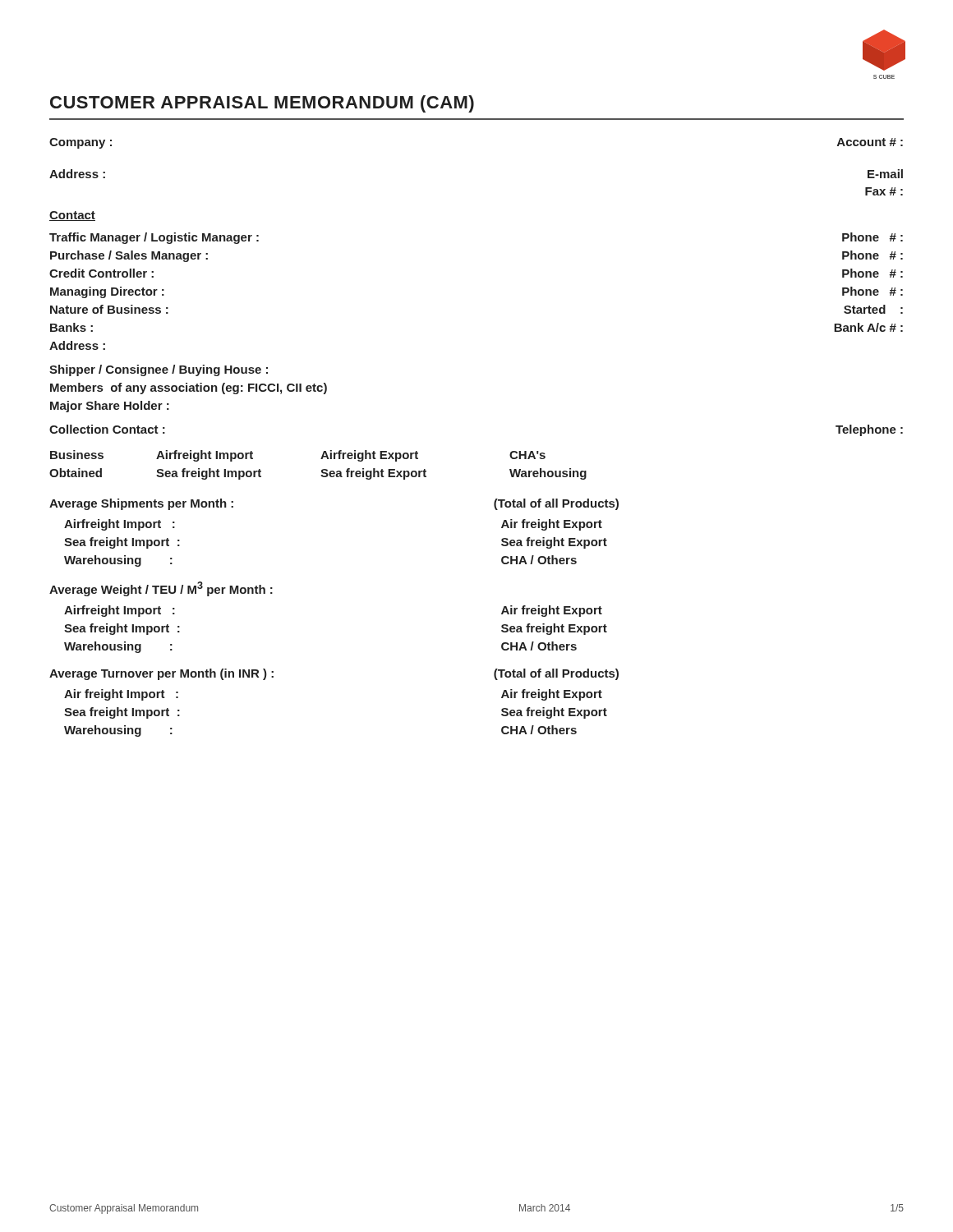This screenshot has height=1232, width=953.
Task: Navigate to the region starting "Shipper / Consignee / Buying House :"
Action: click(x=159, y=369)
